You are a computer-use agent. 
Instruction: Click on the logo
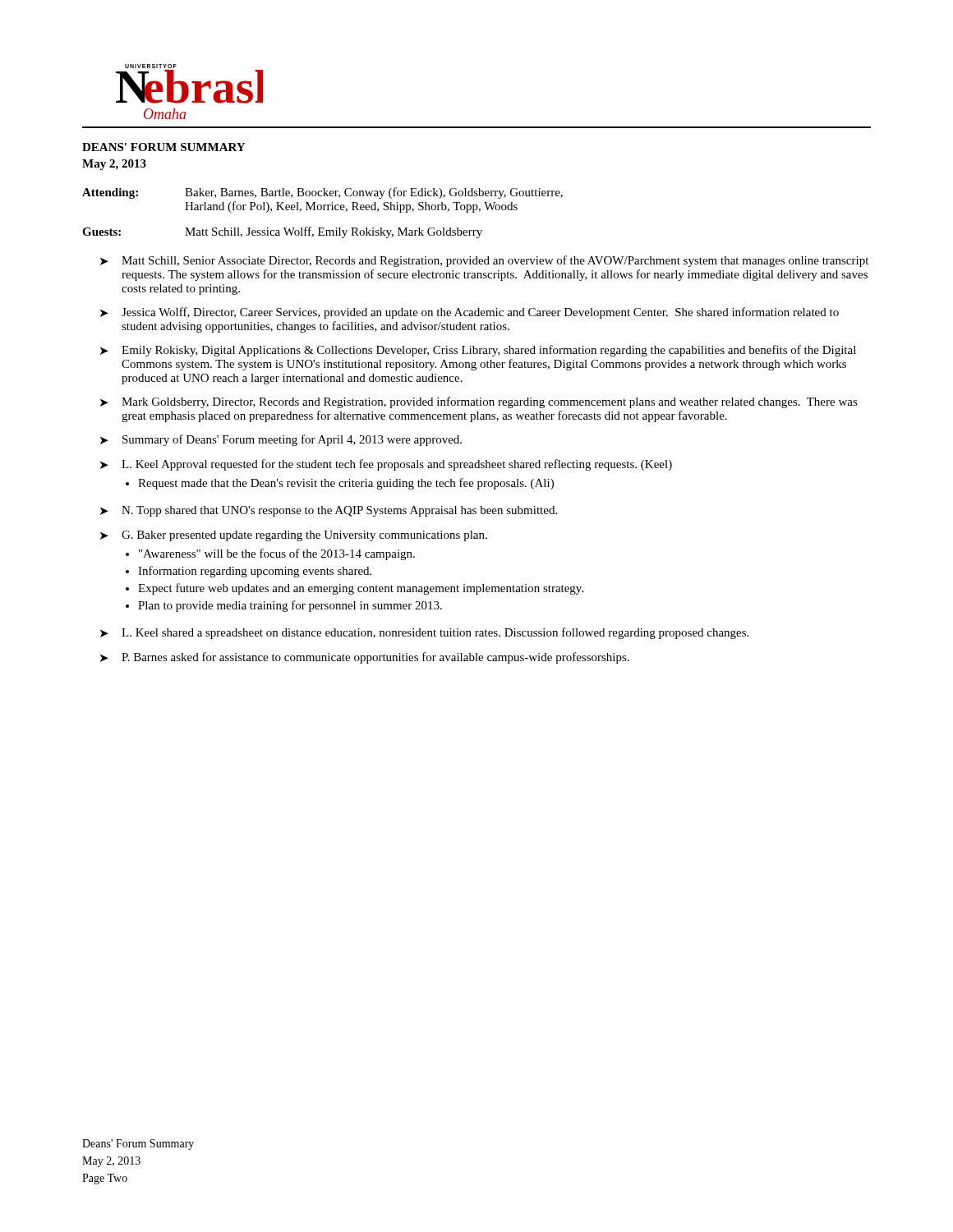[x=476, y=92]
